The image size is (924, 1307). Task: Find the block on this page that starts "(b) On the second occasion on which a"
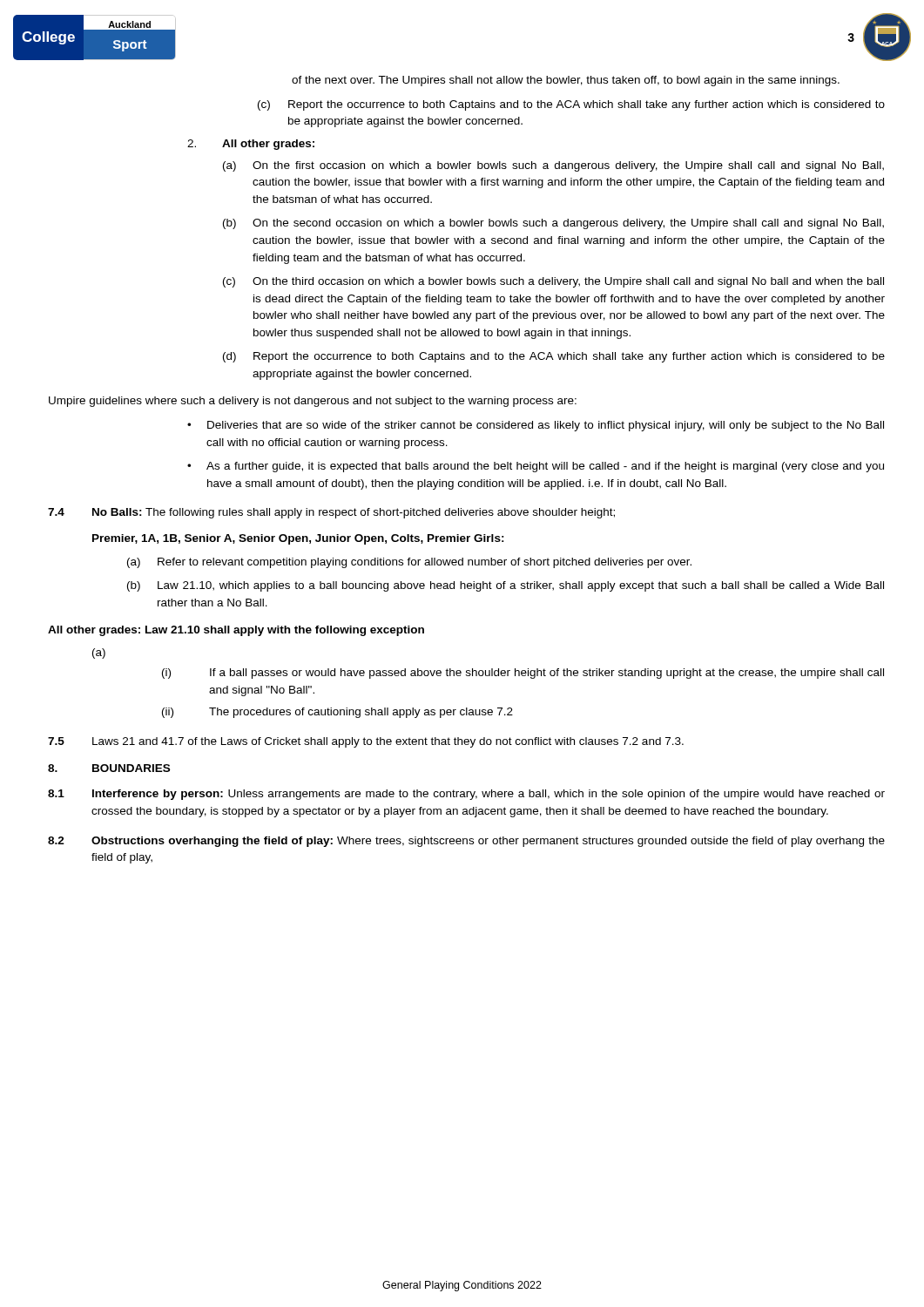point(553,240)
